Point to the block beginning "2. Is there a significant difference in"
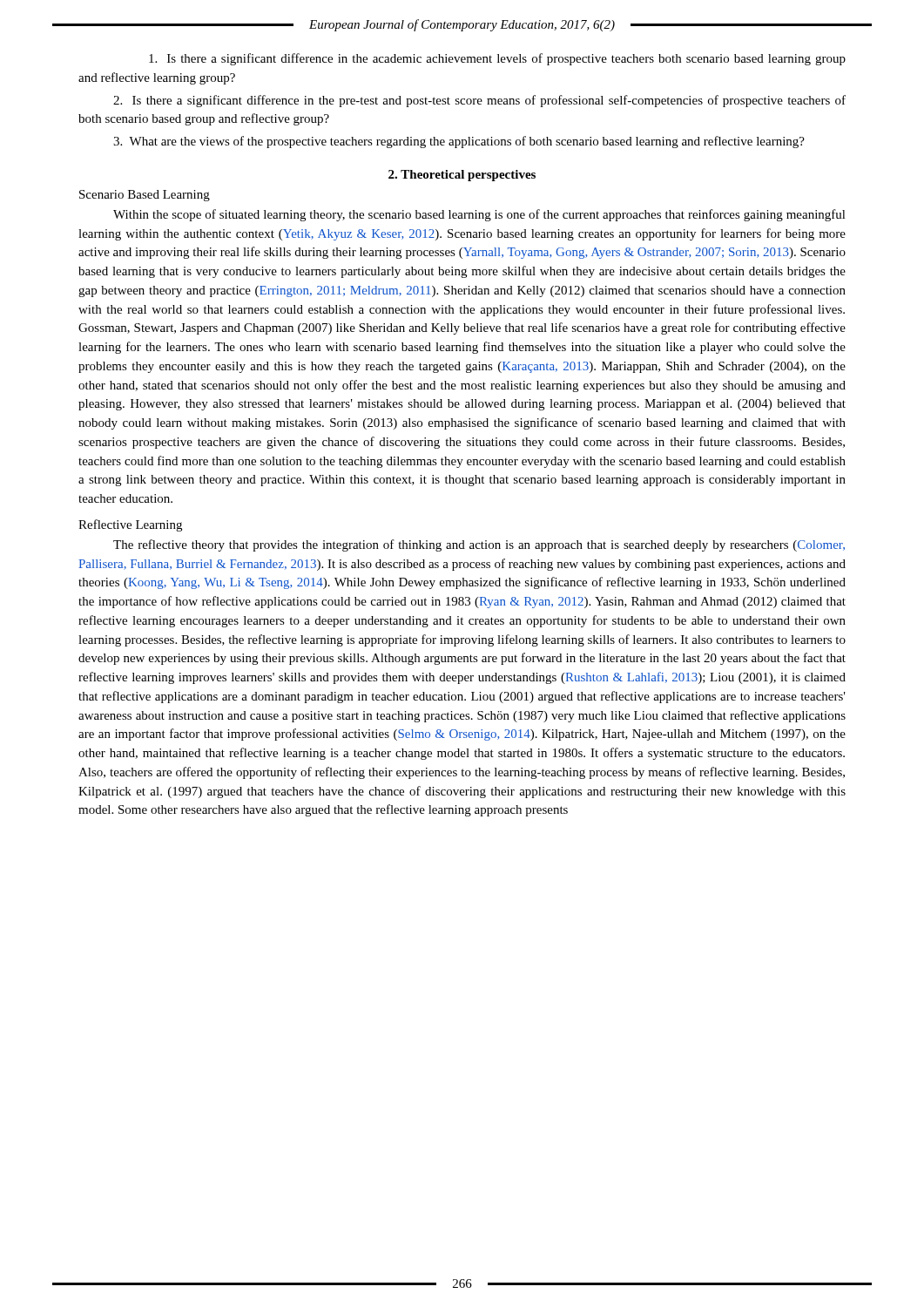 (x=462, y=109)
